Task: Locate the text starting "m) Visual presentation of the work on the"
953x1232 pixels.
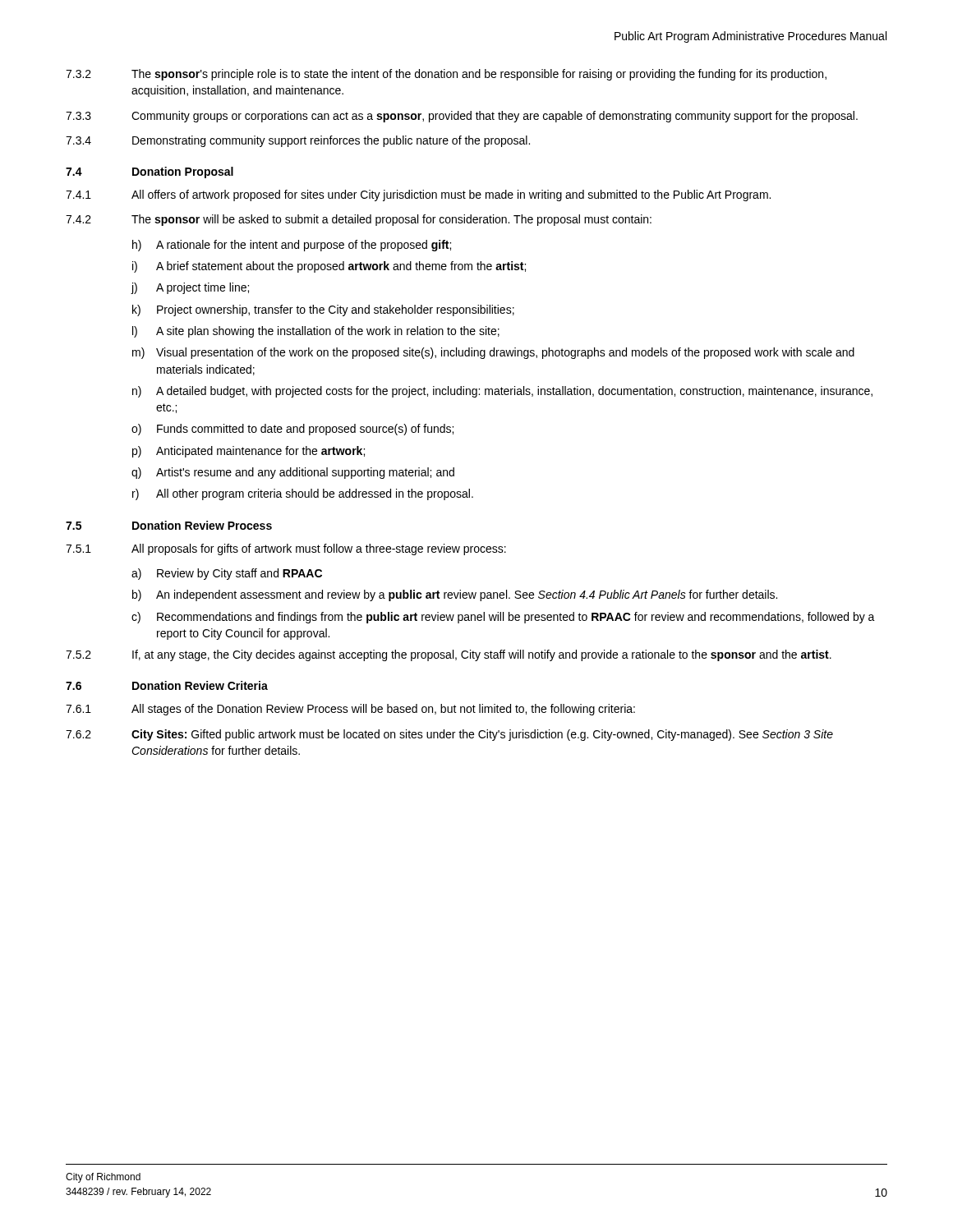Action: (509, 361)
